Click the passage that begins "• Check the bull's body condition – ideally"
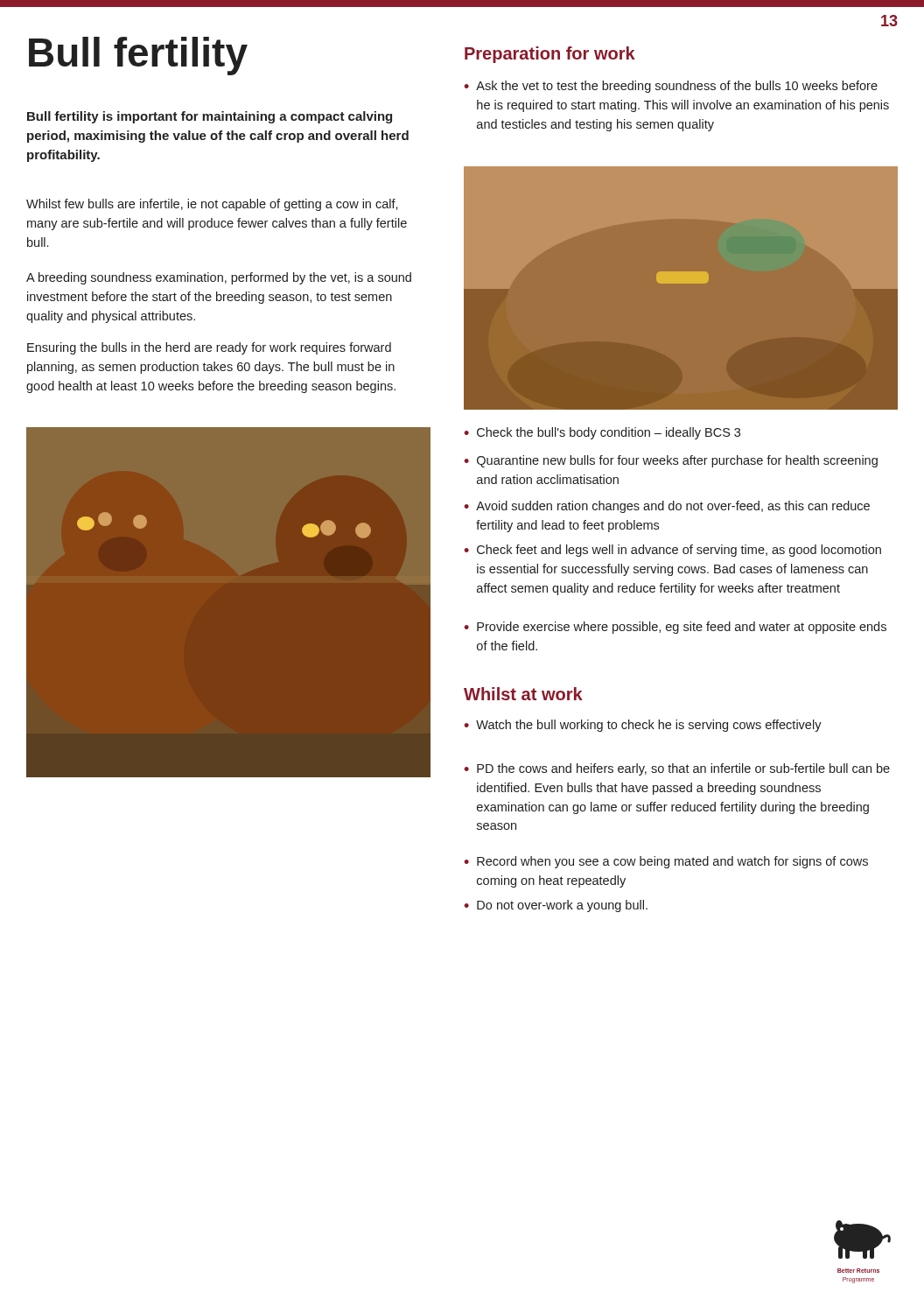Viewport: 924px width, 1313px height. (678, 435)
